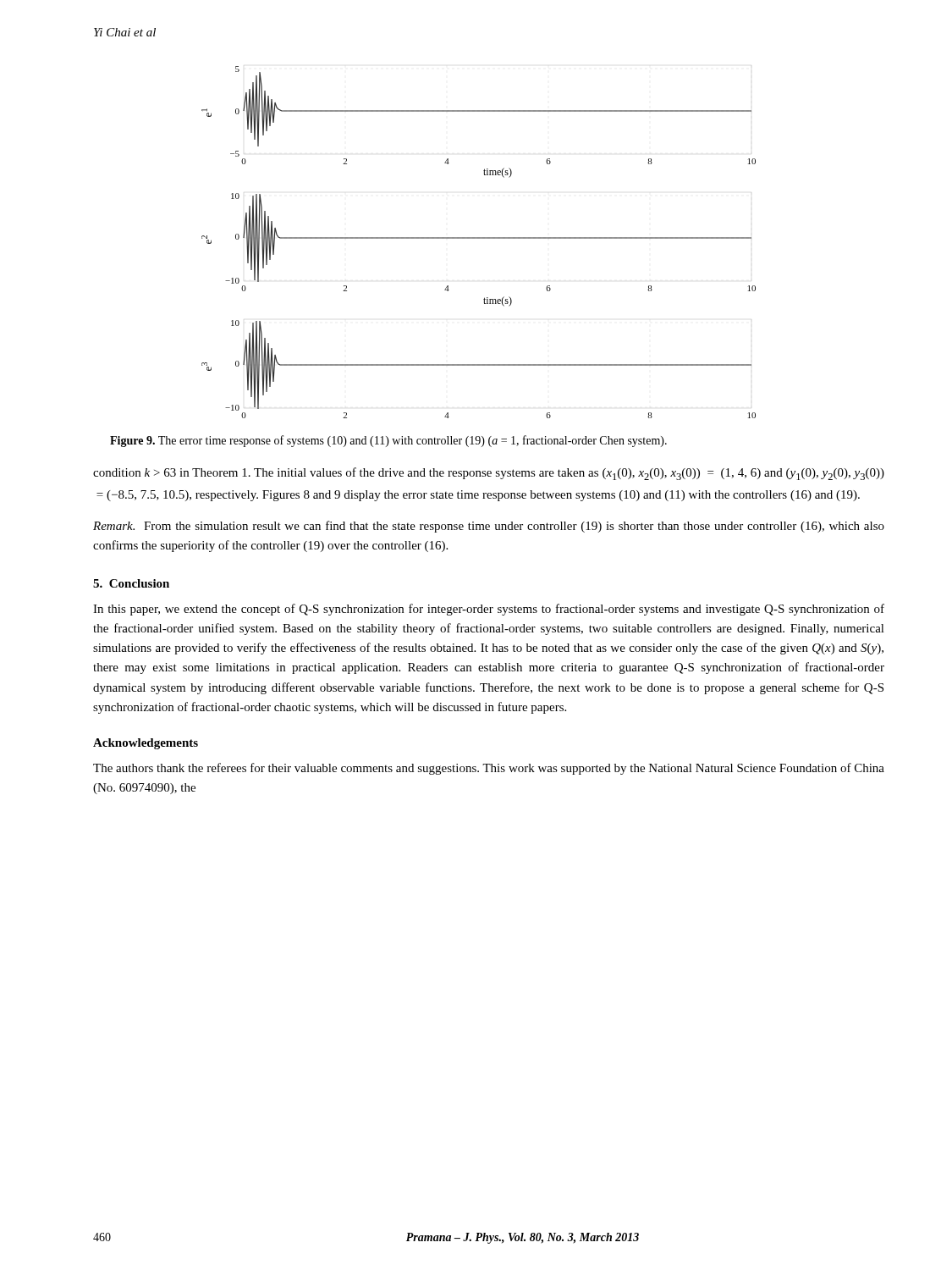Locate the region starting "5. Conclusion"

(x=131, y=583)
